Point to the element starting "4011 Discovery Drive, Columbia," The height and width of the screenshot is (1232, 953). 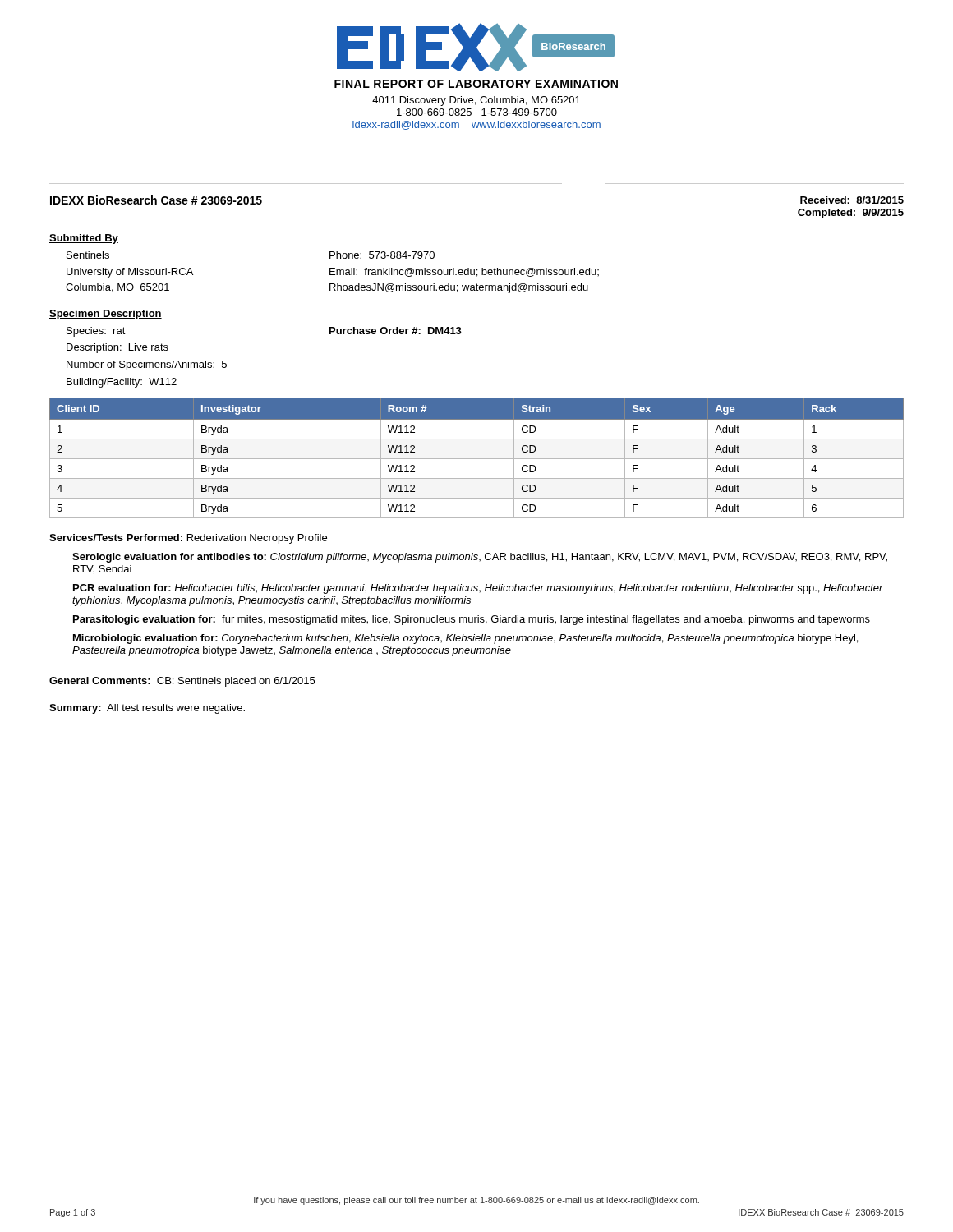(x=476, y=112)
